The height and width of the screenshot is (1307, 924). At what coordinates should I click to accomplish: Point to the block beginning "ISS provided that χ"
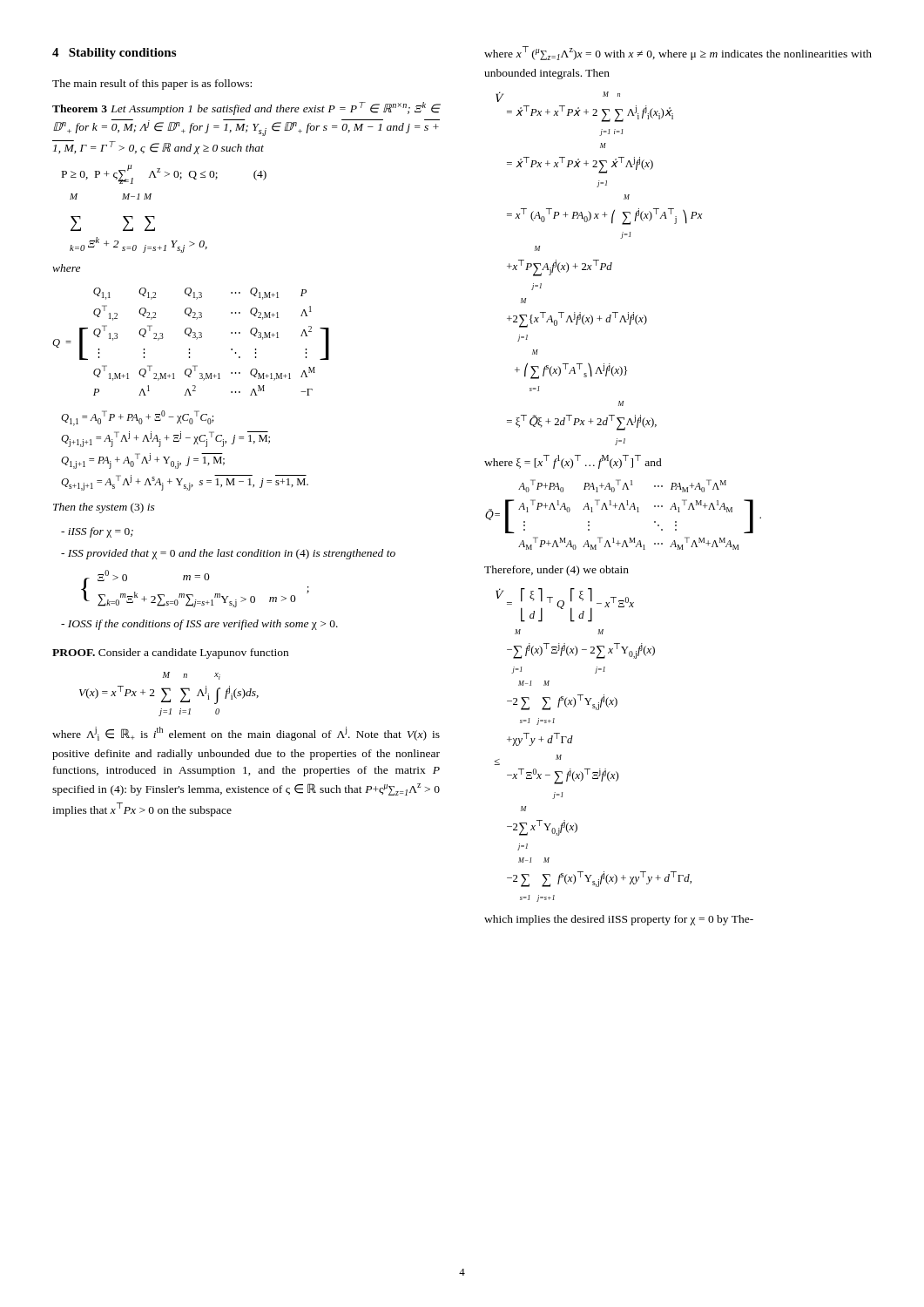coord(228,554)
